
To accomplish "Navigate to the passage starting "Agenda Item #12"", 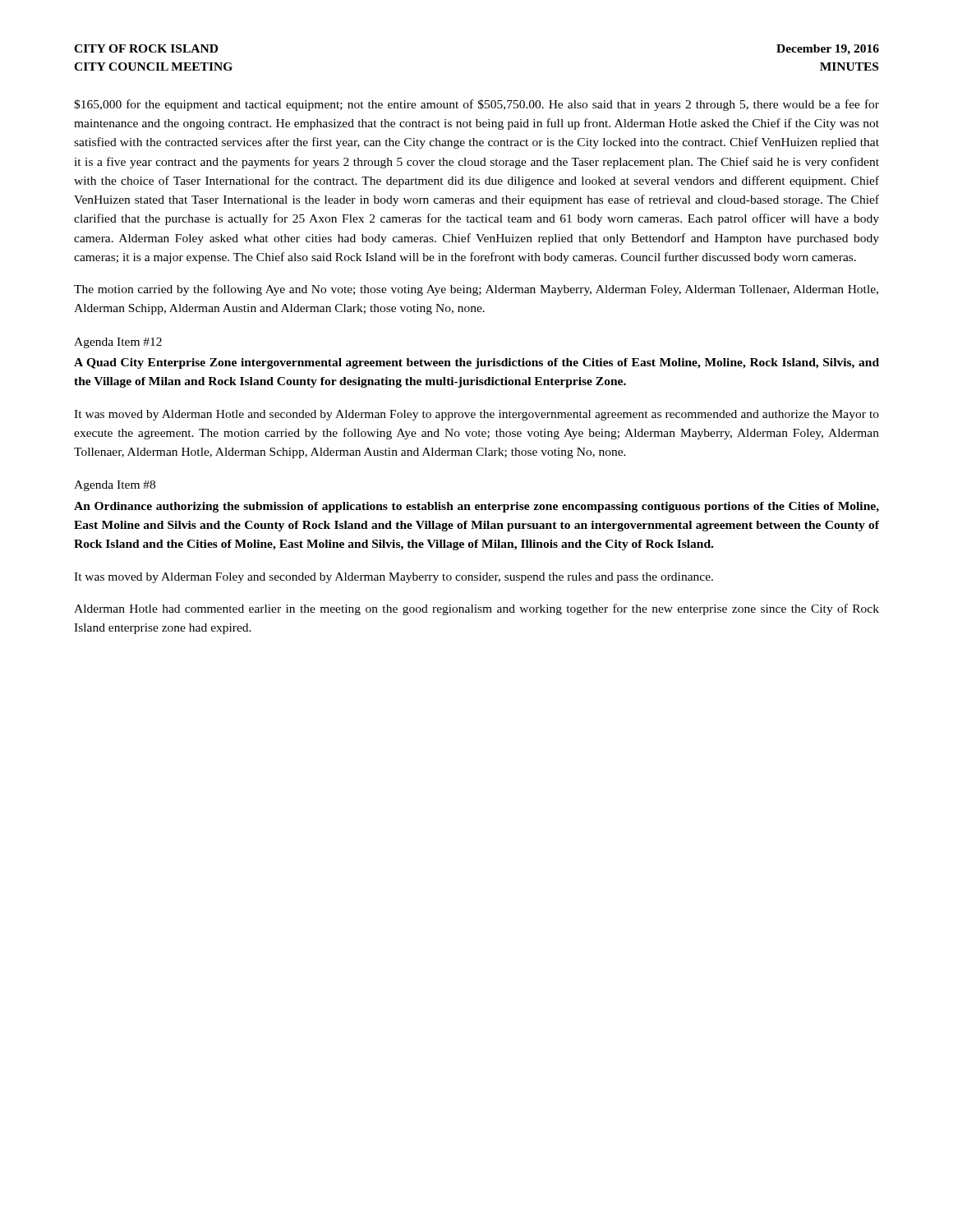I will pos(118,341).
